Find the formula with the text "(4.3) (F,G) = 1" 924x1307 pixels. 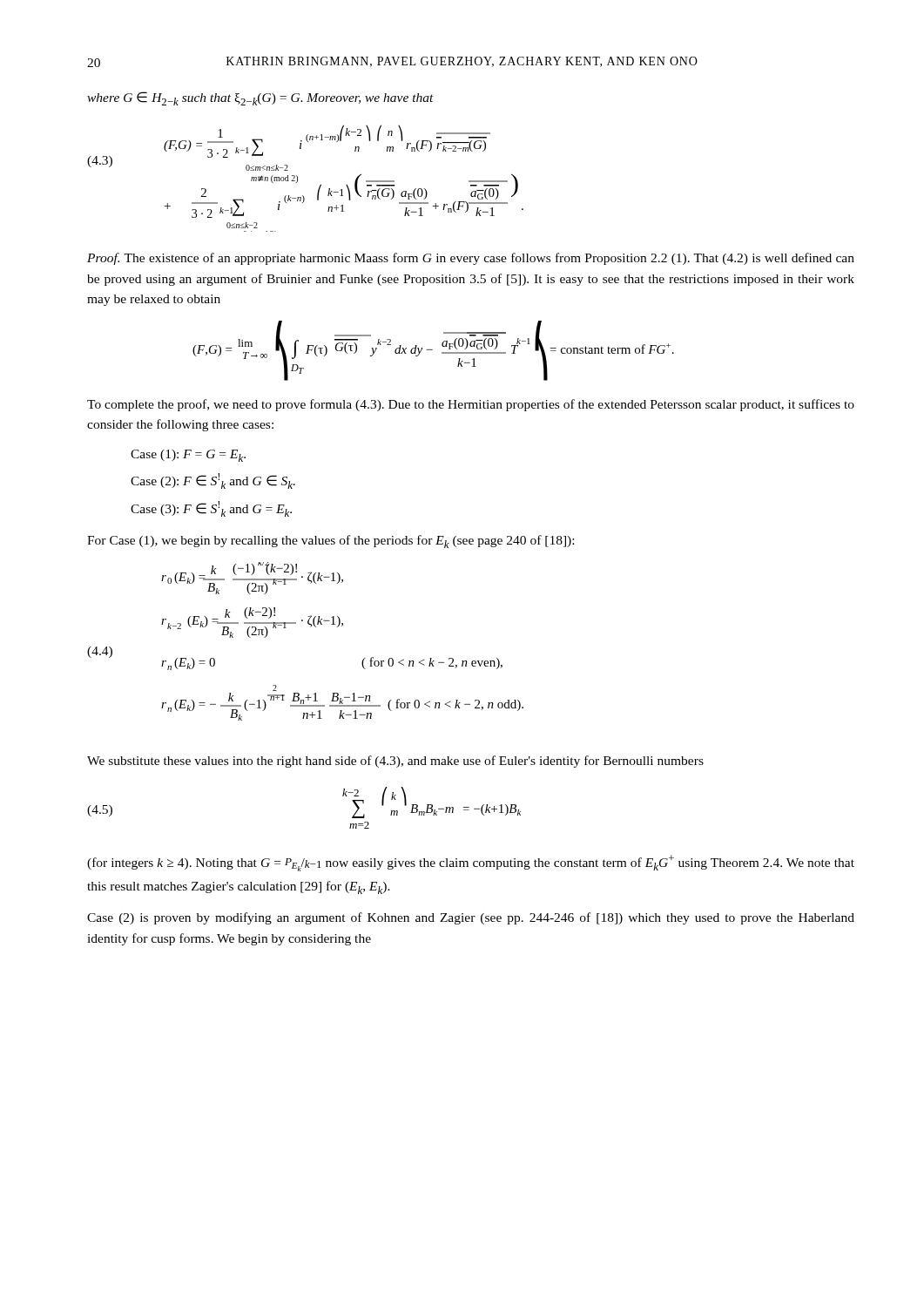(x=471, y=176)
